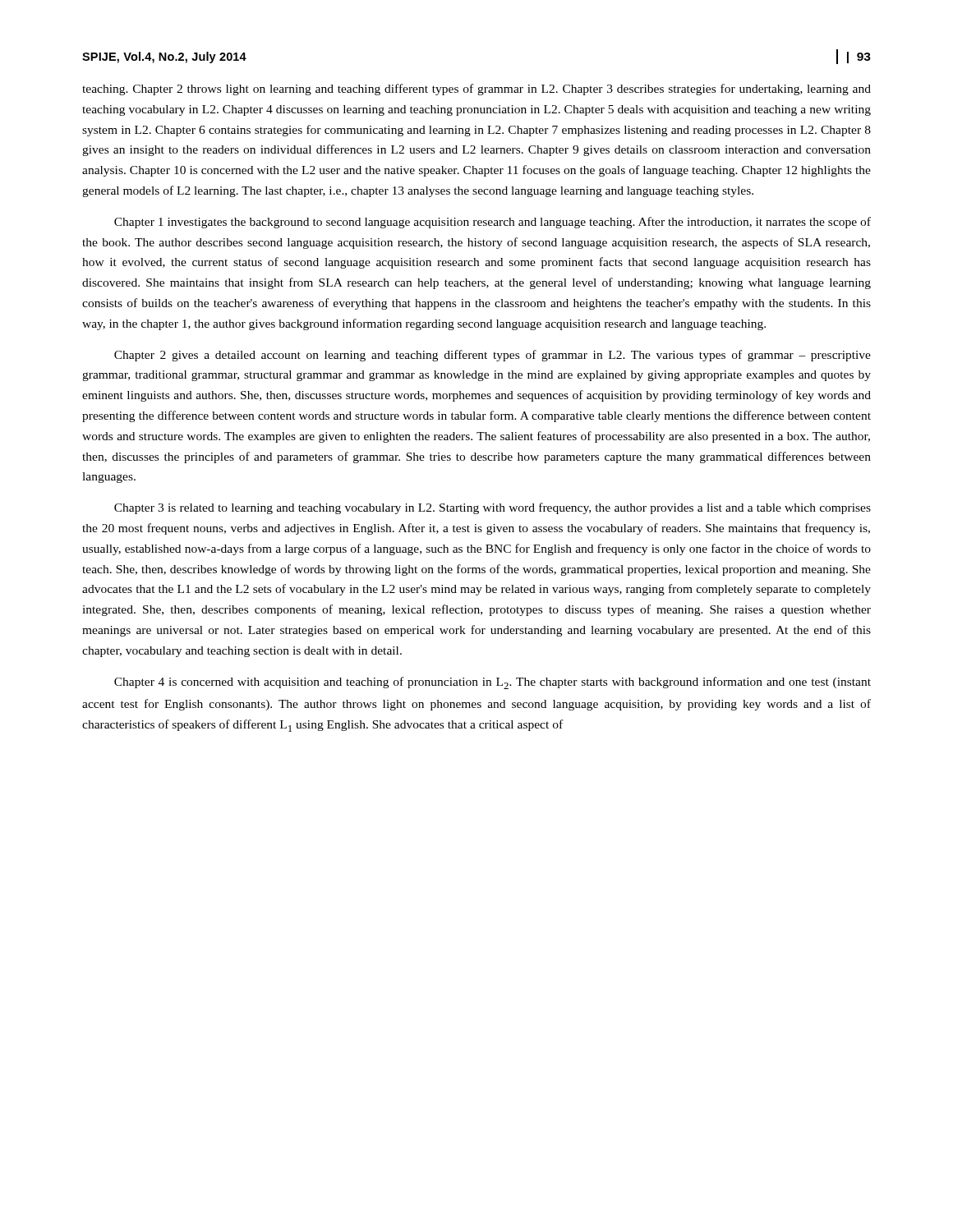Navigate to the text block starting "teaching. Chapter 2"
953x1232 pixels.
[476, 140]
